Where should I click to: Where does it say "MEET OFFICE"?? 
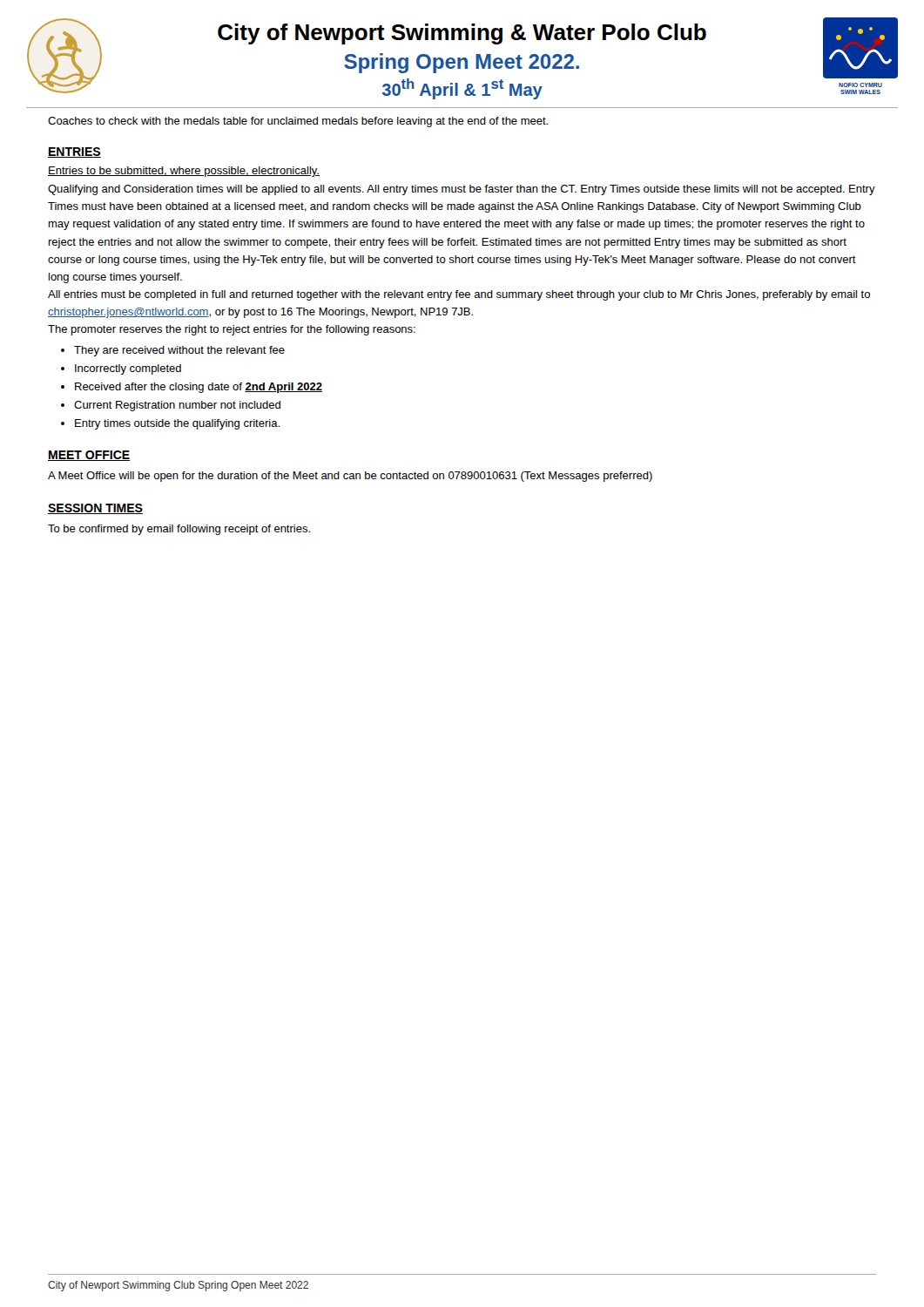[89, 455]
